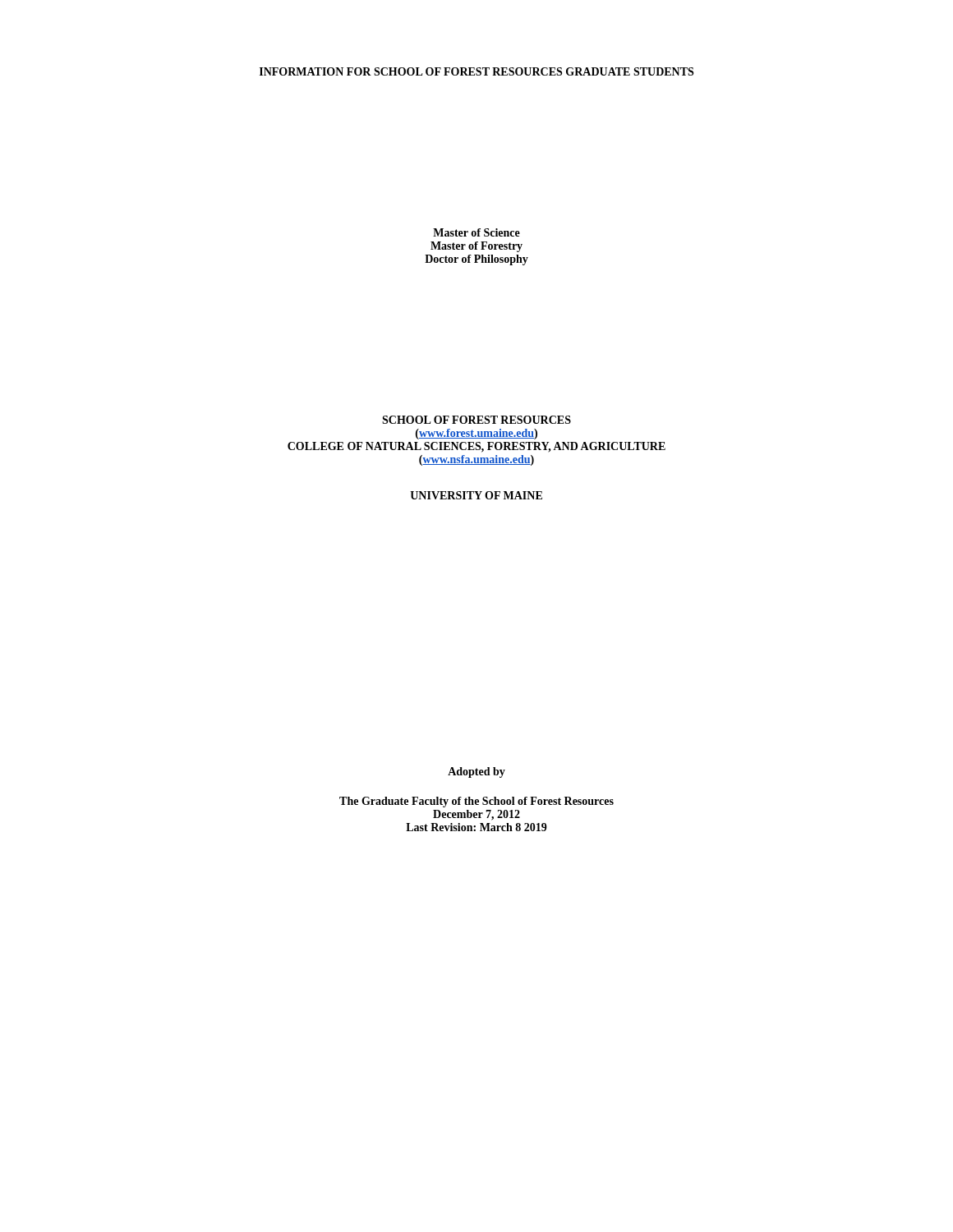The width and height of the screenshot is (953, 1232).
Task: Click on the text starting "The Graduate Faculty of the School"
Action: (476, 814)
